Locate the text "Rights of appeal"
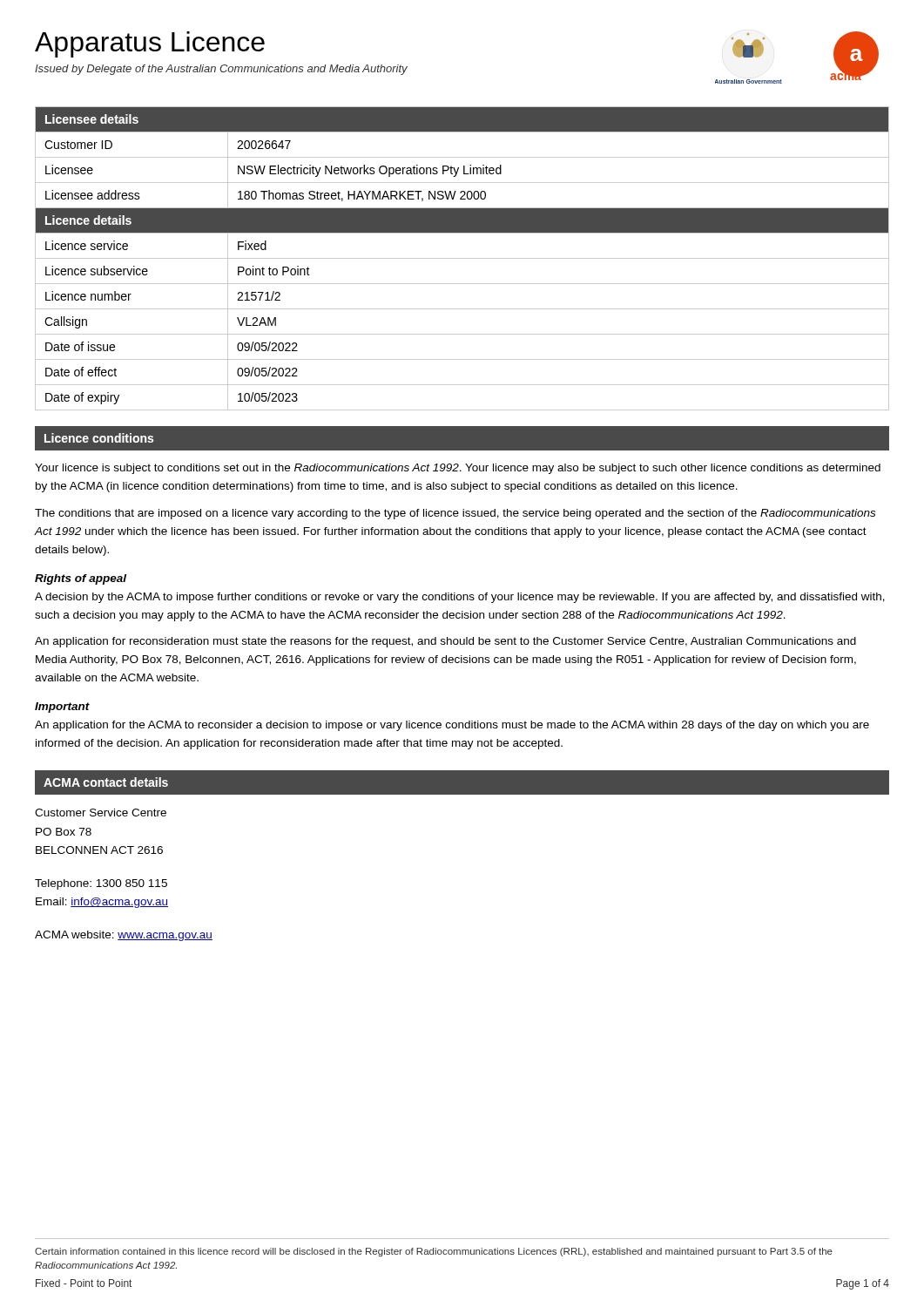The width and height of the screenshot is (924, 1307). 81,578
